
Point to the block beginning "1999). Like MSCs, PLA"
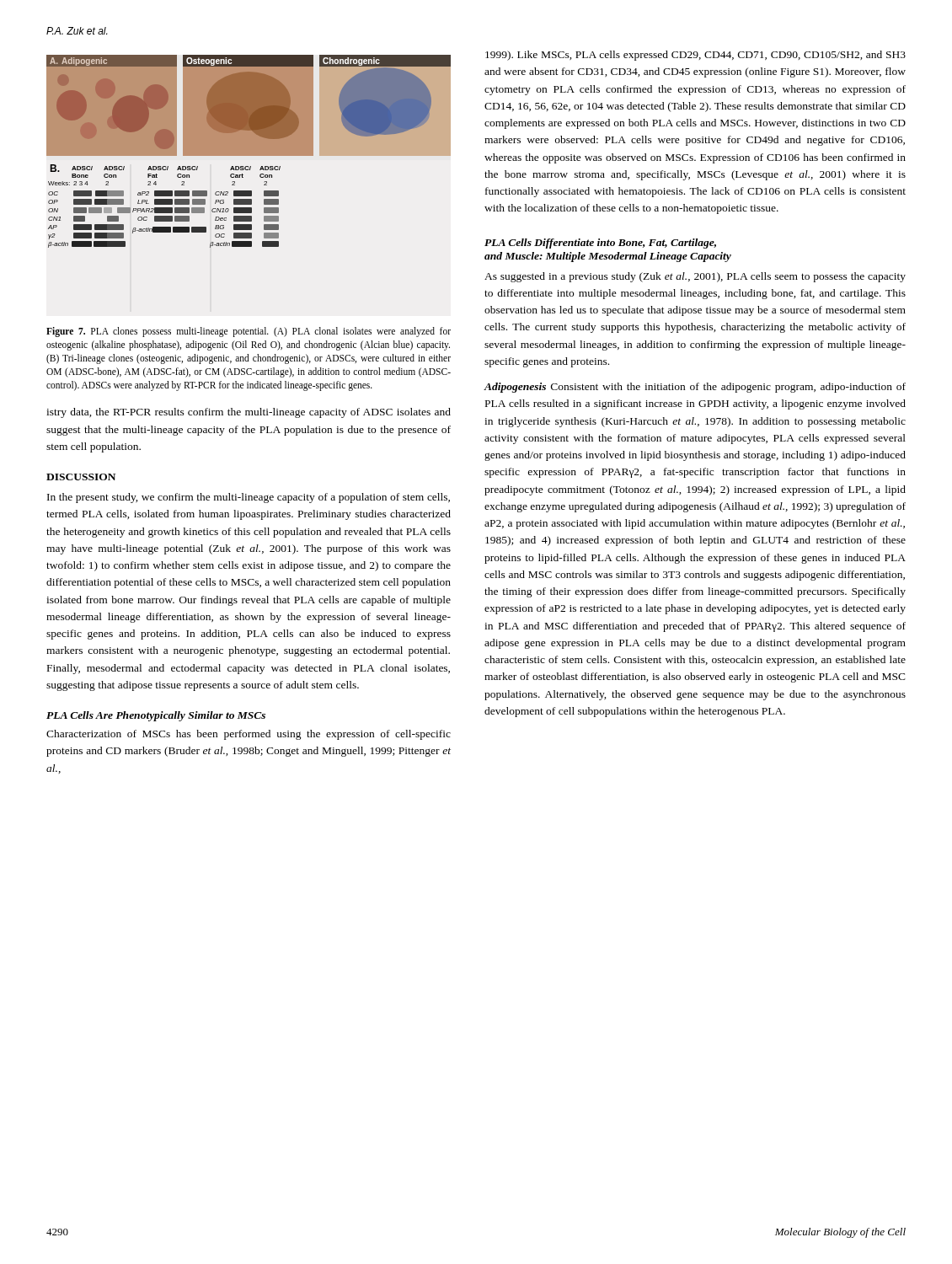tap(695, 131)
